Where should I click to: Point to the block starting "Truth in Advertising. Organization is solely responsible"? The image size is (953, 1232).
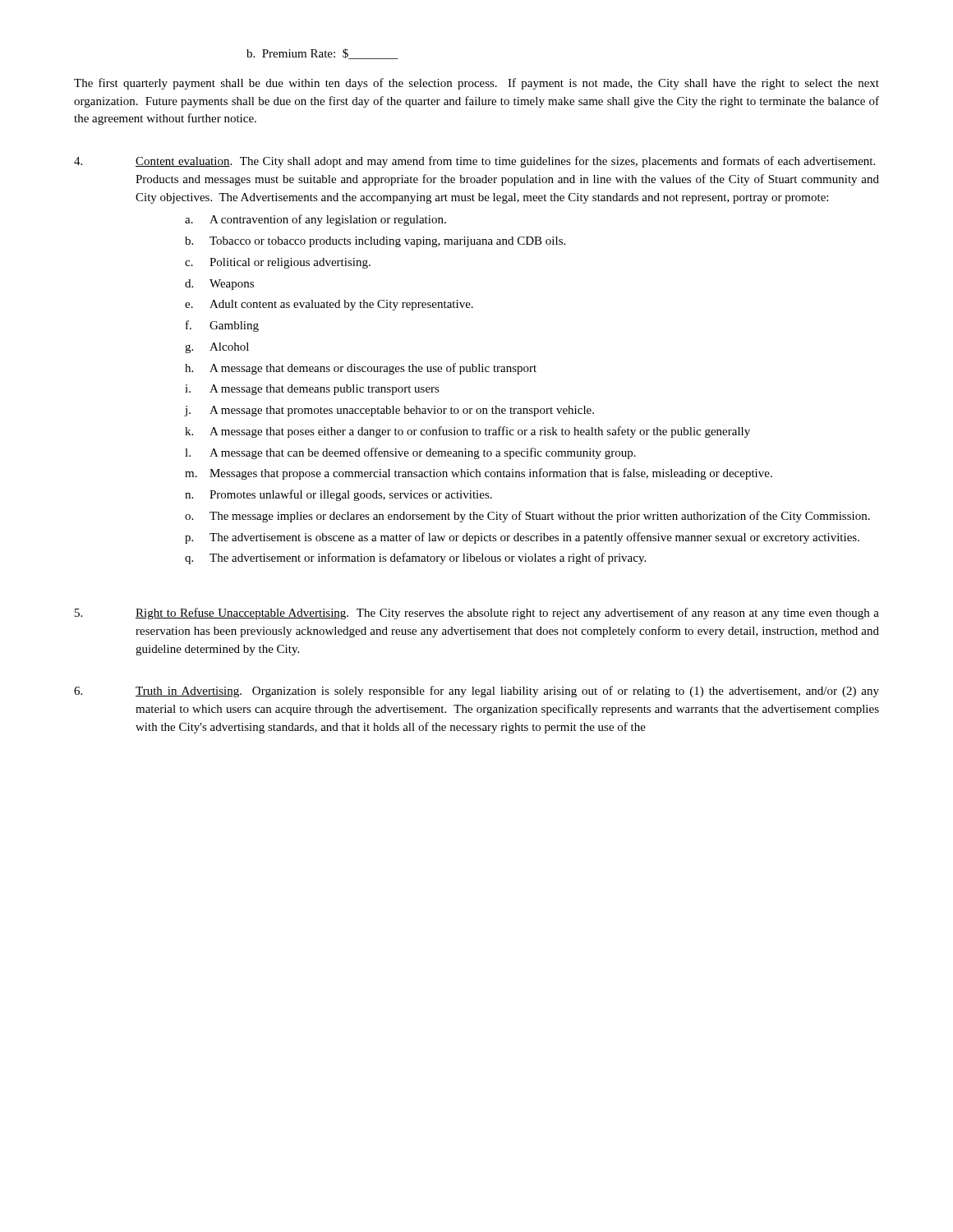(x=476, y=710)
